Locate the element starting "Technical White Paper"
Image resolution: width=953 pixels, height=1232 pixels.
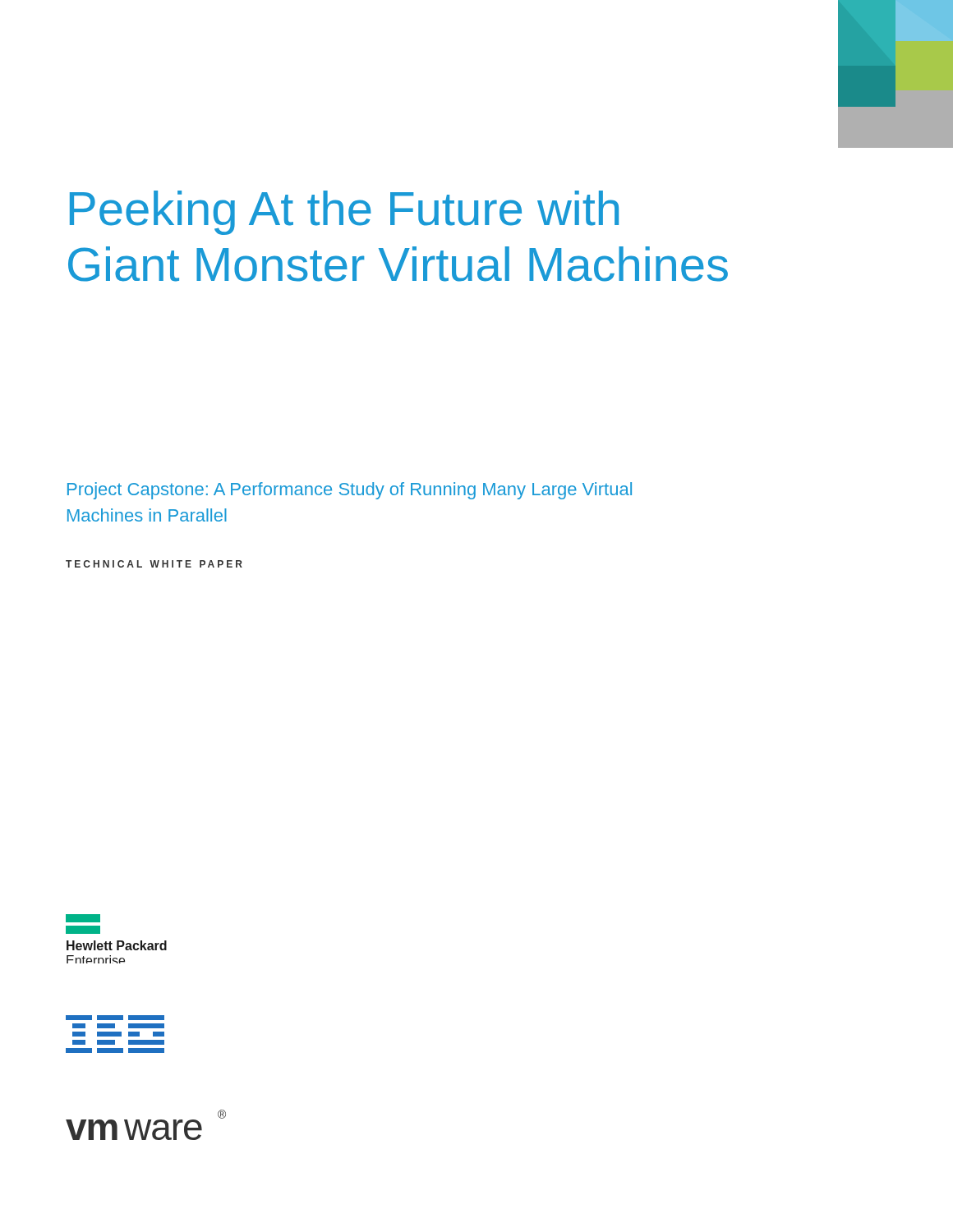(x=155, y=564)
